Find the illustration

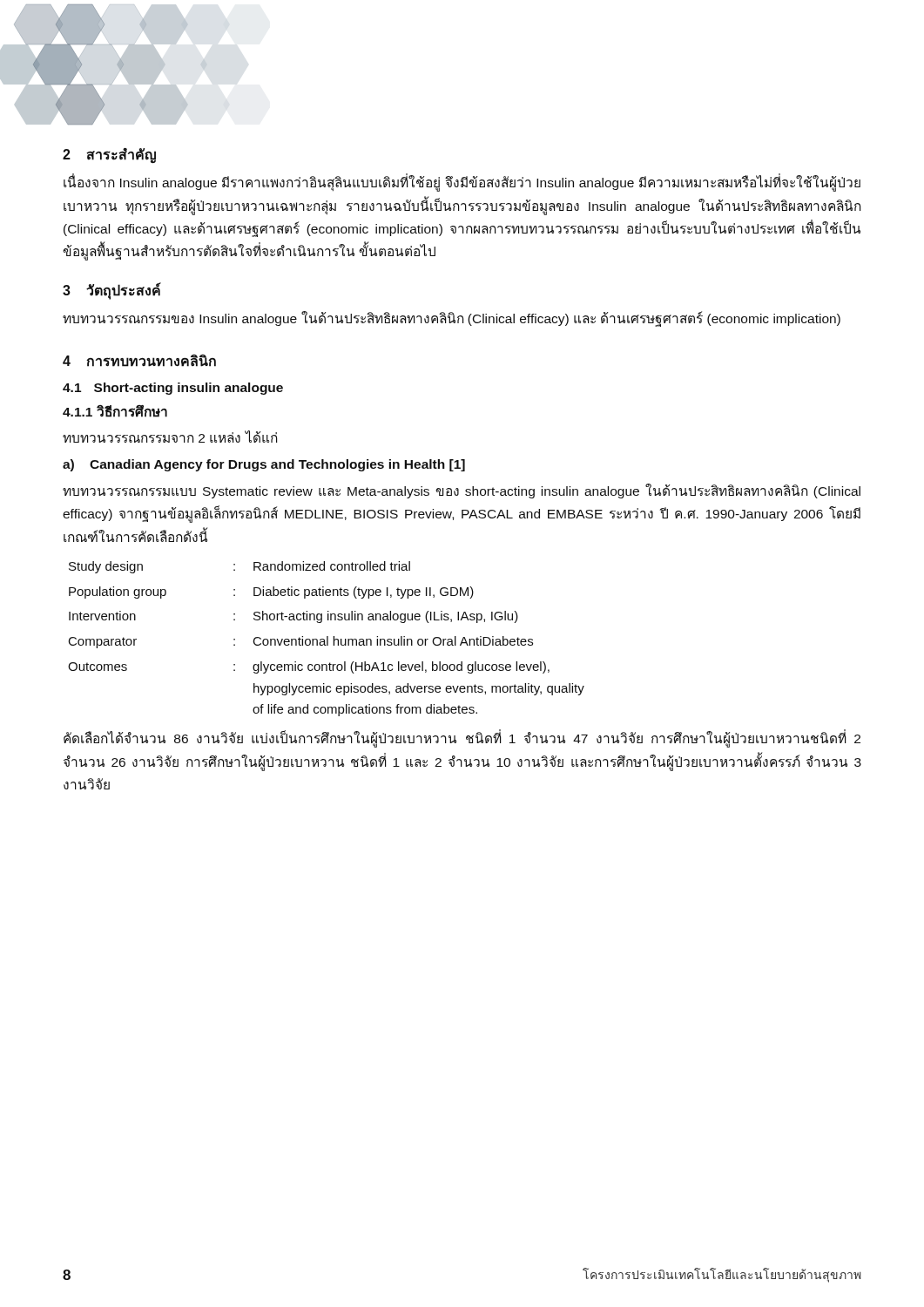(135, 68)
